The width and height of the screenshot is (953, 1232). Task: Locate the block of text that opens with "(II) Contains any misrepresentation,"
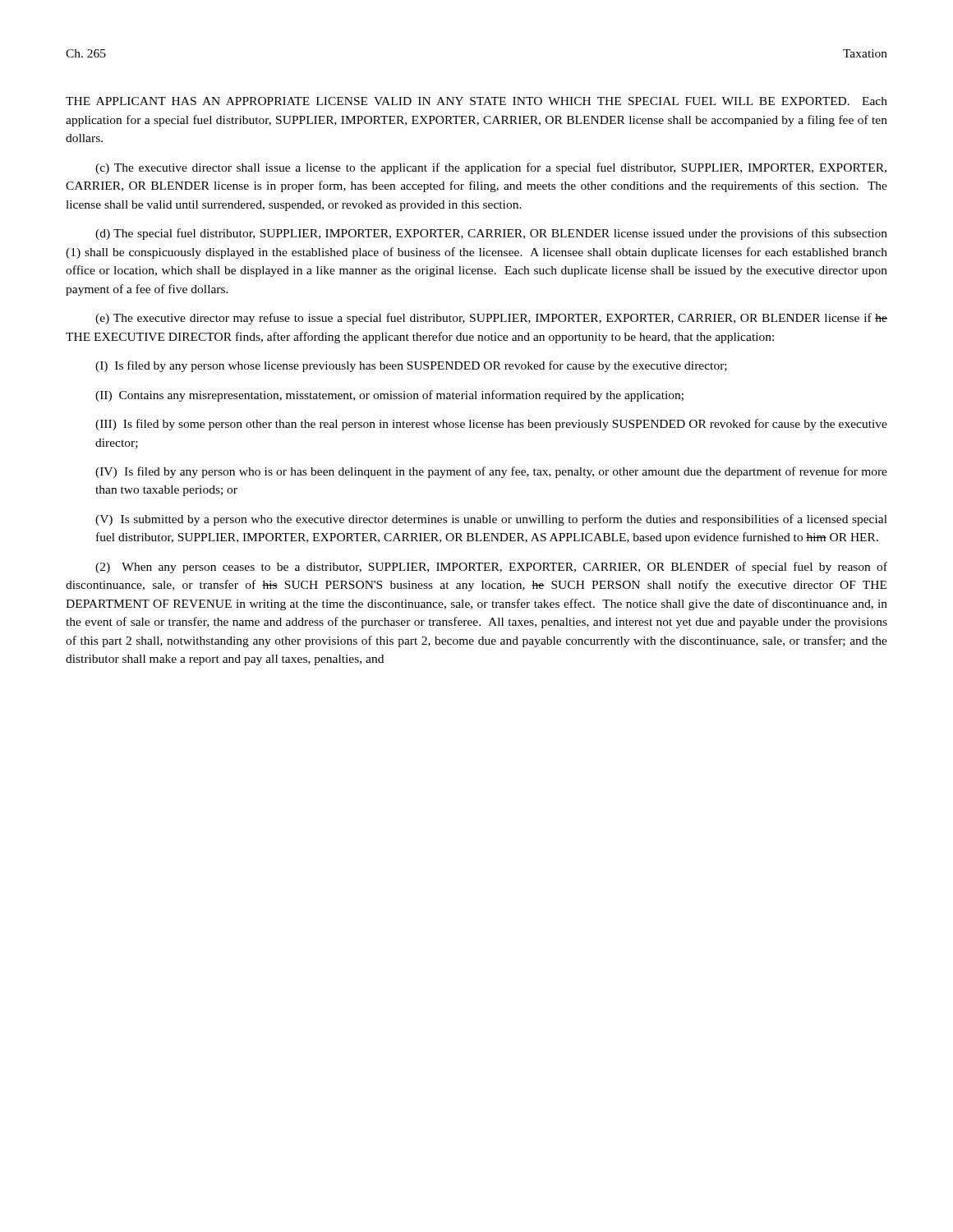(476, 395)
